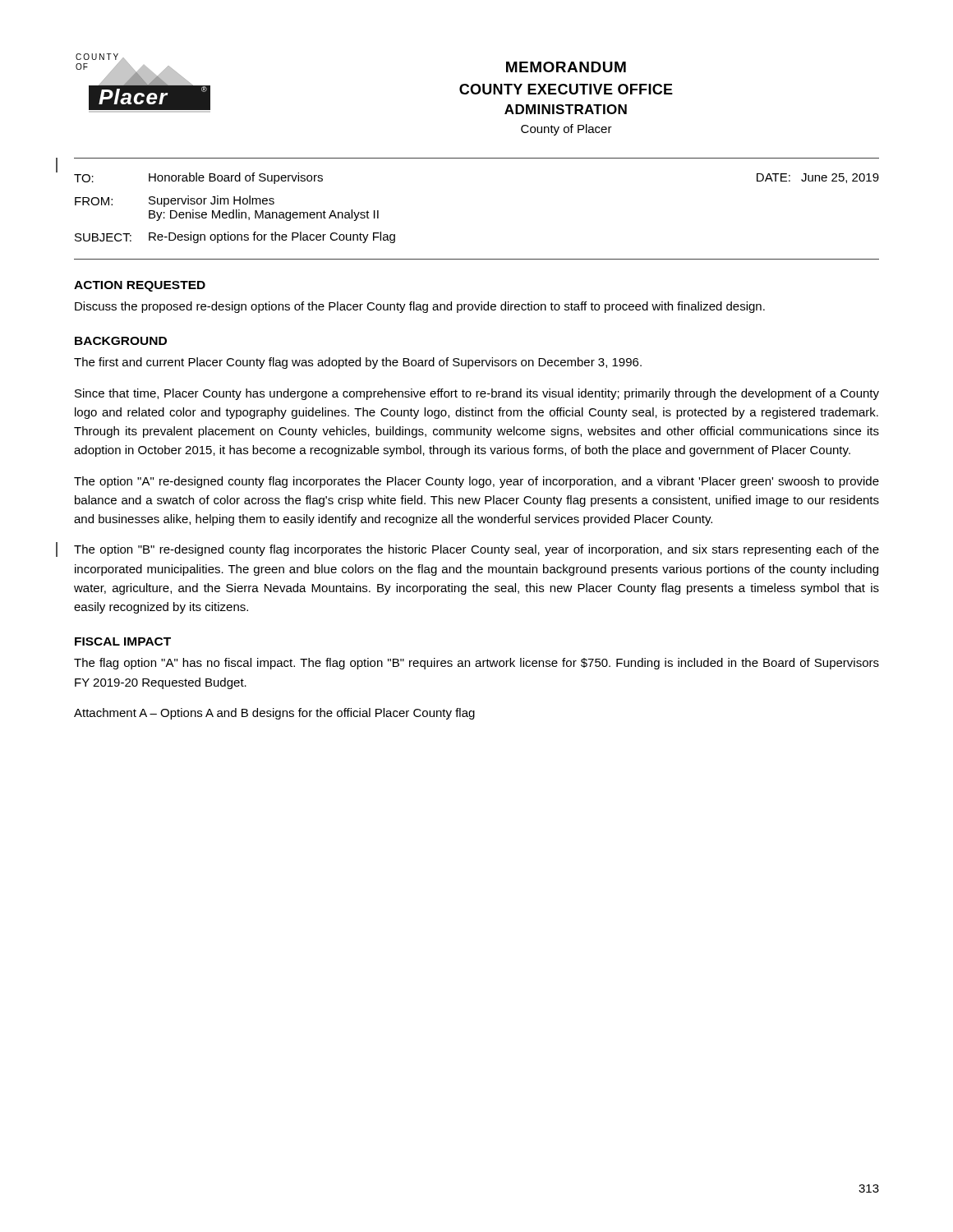This screenshot has width=953, height=1232.
Task: Select the section header with the text "ACTION REQUESTED"
Action: [x=140, y=285]
